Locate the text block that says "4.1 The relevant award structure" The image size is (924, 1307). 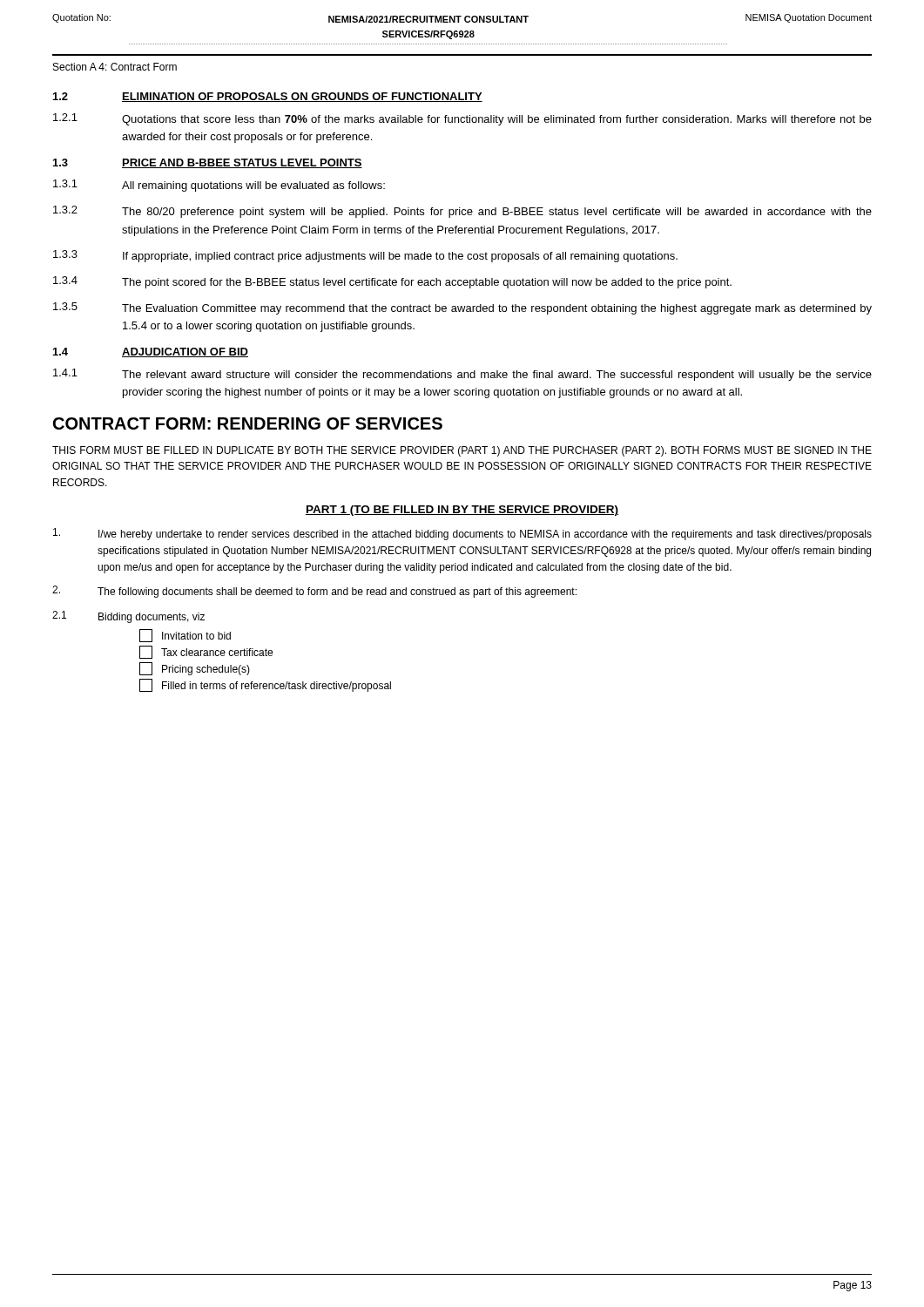462,384
